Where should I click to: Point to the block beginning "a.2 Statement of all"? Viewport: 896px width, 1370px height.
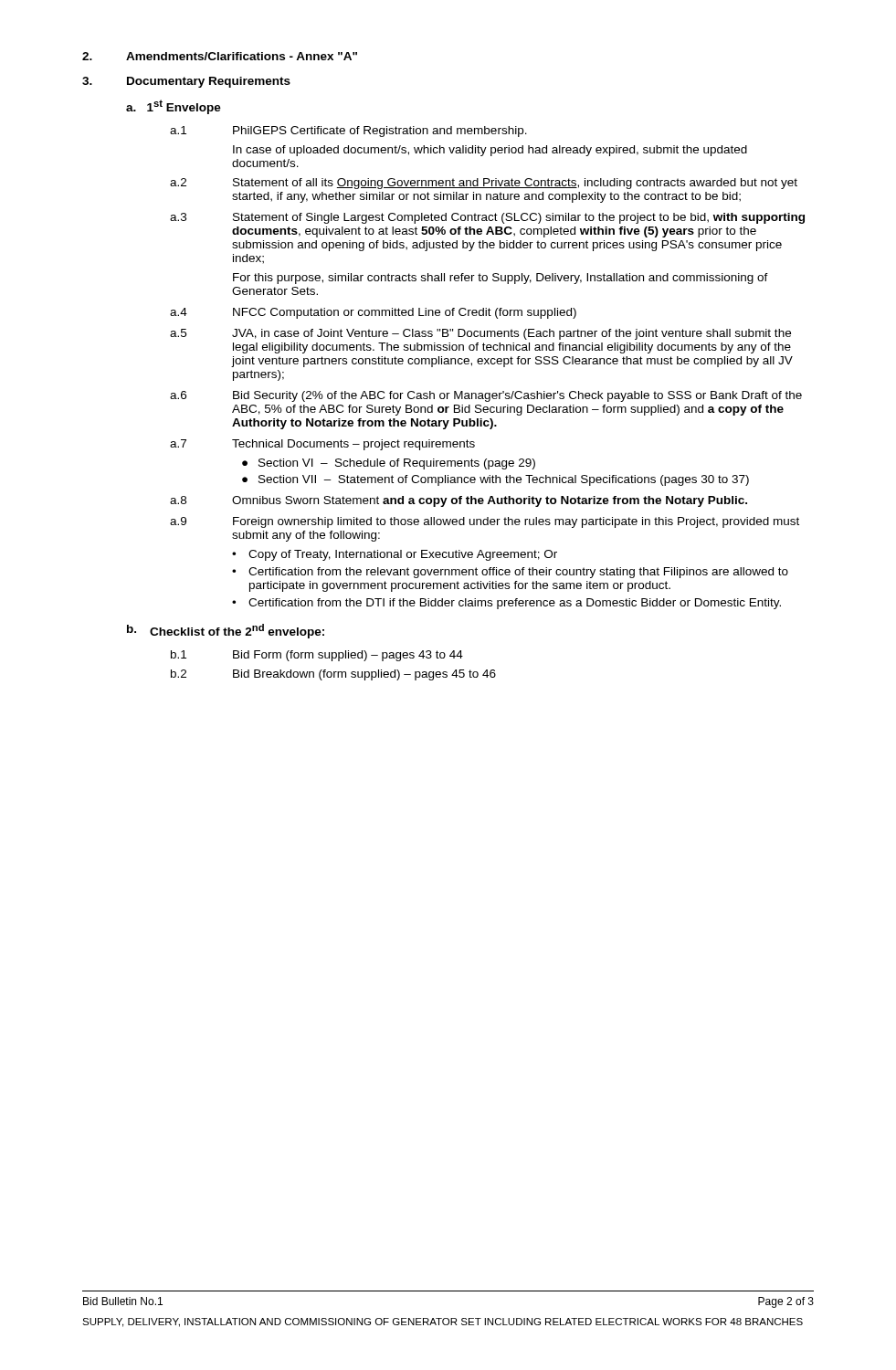[x=492, y=189]
